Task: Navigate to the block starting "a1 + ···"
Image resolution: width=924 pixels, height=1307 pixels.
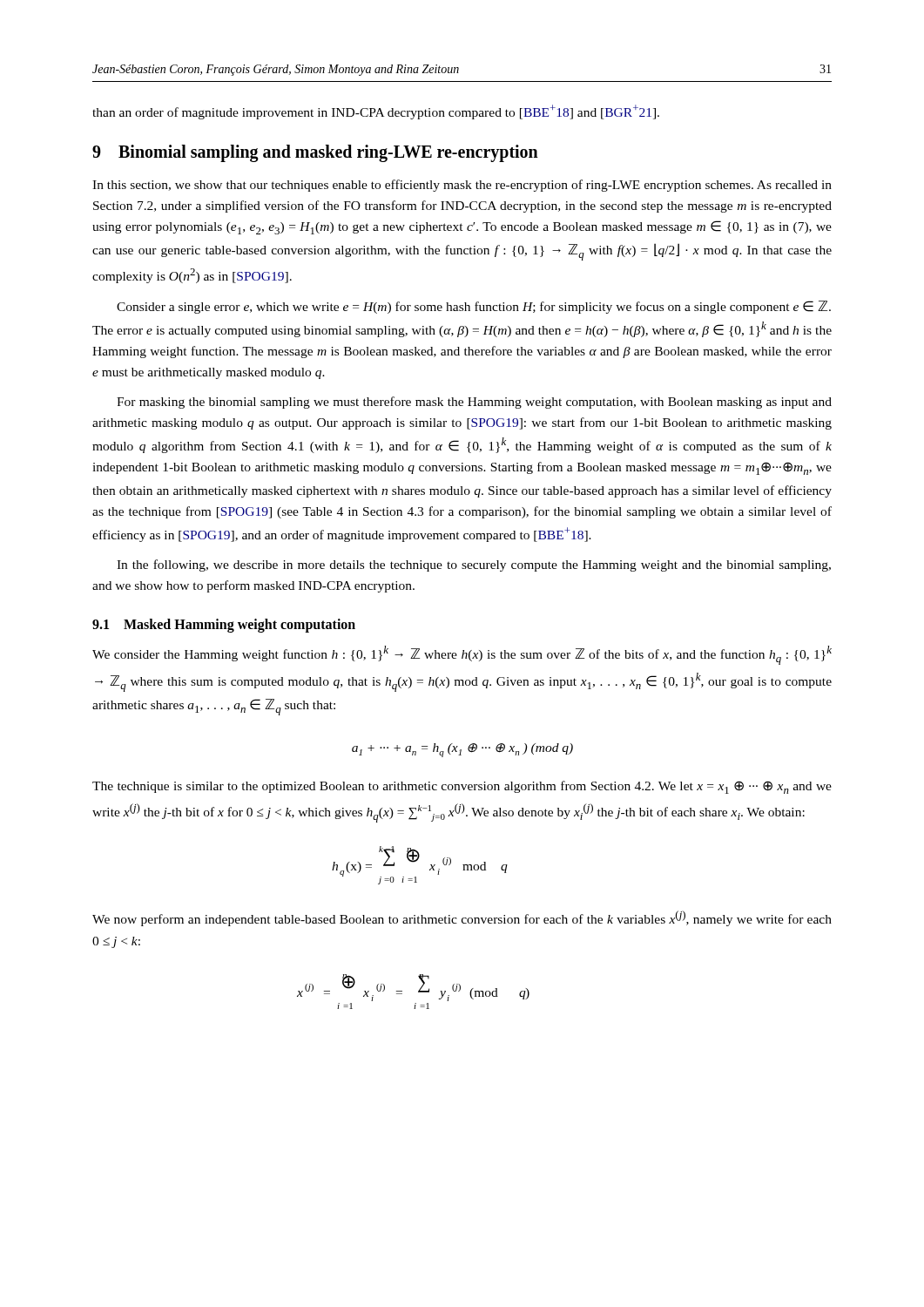Action: pos(462,747)
